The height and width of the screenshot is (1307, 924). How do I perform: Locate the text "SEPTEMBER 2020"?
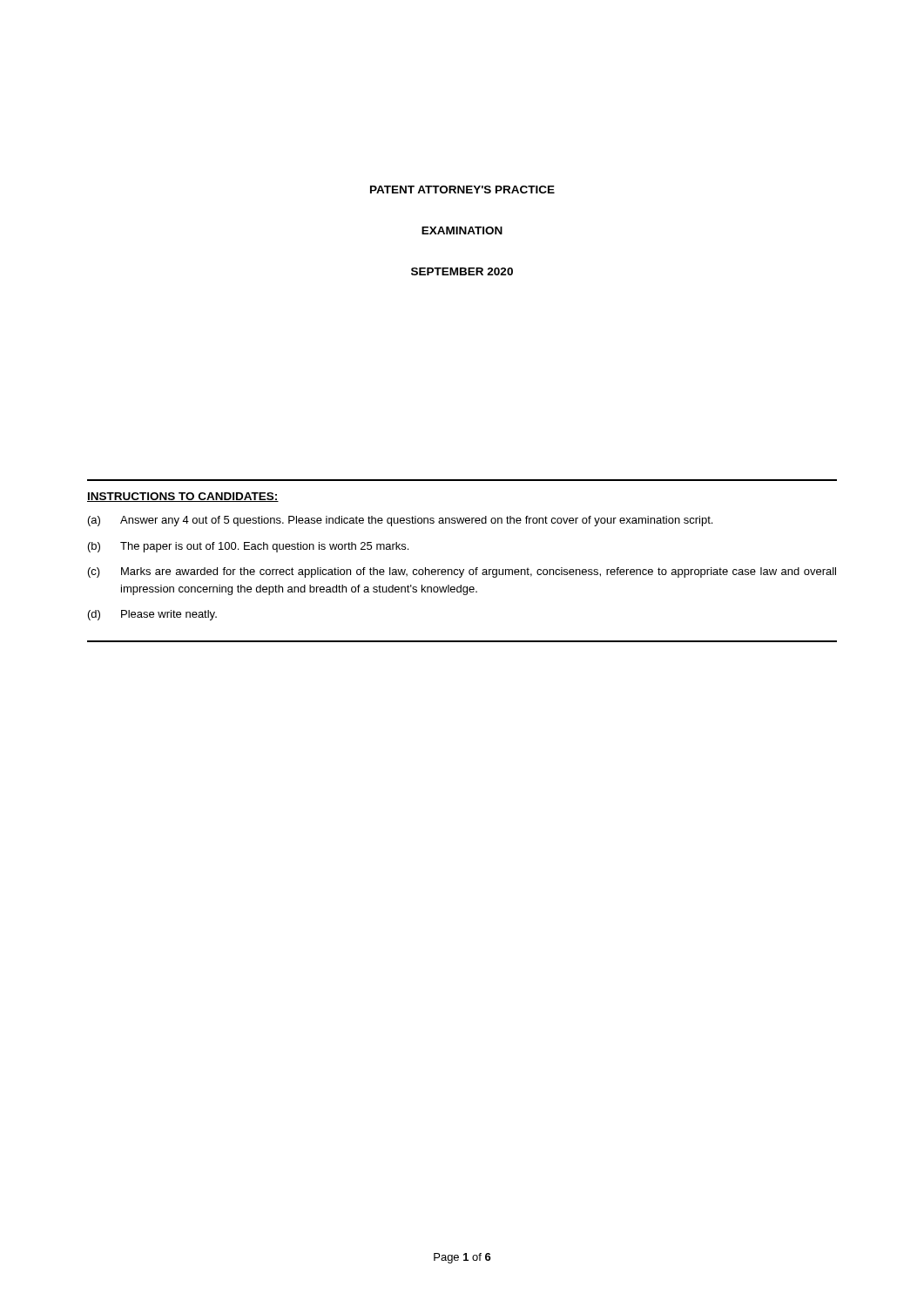coord(462,271)
